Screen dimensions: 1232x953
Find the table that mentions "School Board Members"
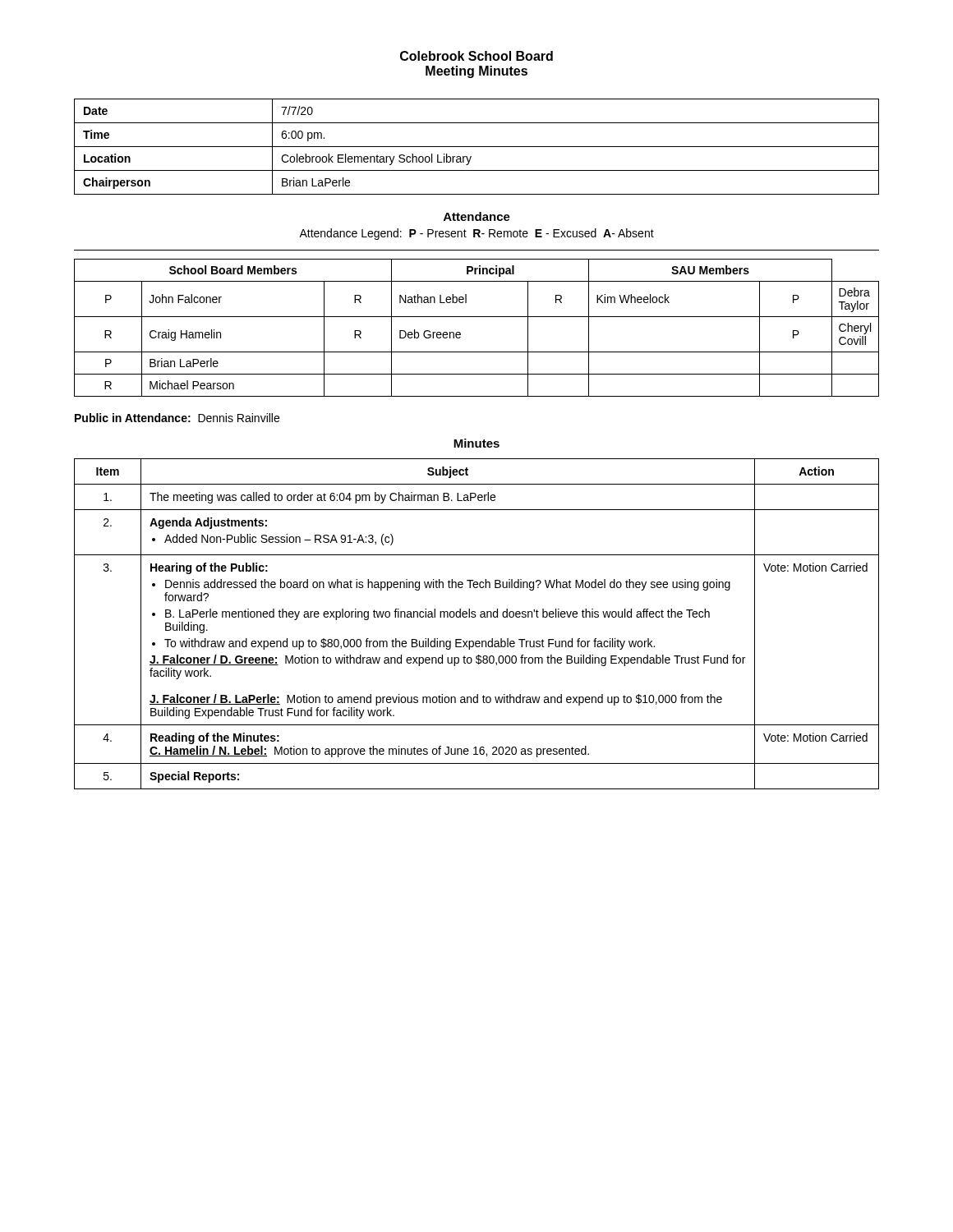476,328
